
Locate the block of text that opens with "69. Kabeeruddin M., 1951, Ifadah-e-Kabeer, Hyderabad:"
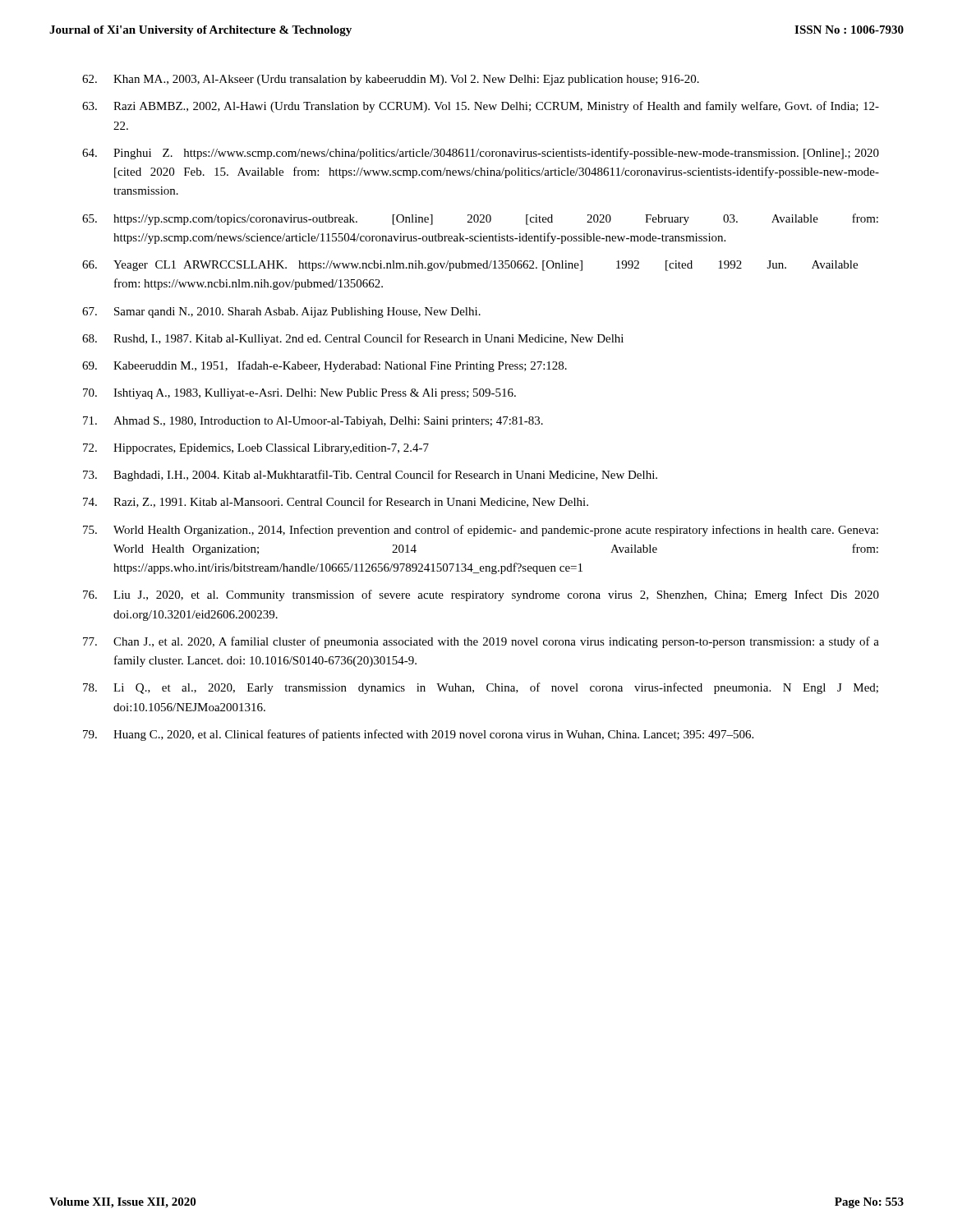point(481,366)
